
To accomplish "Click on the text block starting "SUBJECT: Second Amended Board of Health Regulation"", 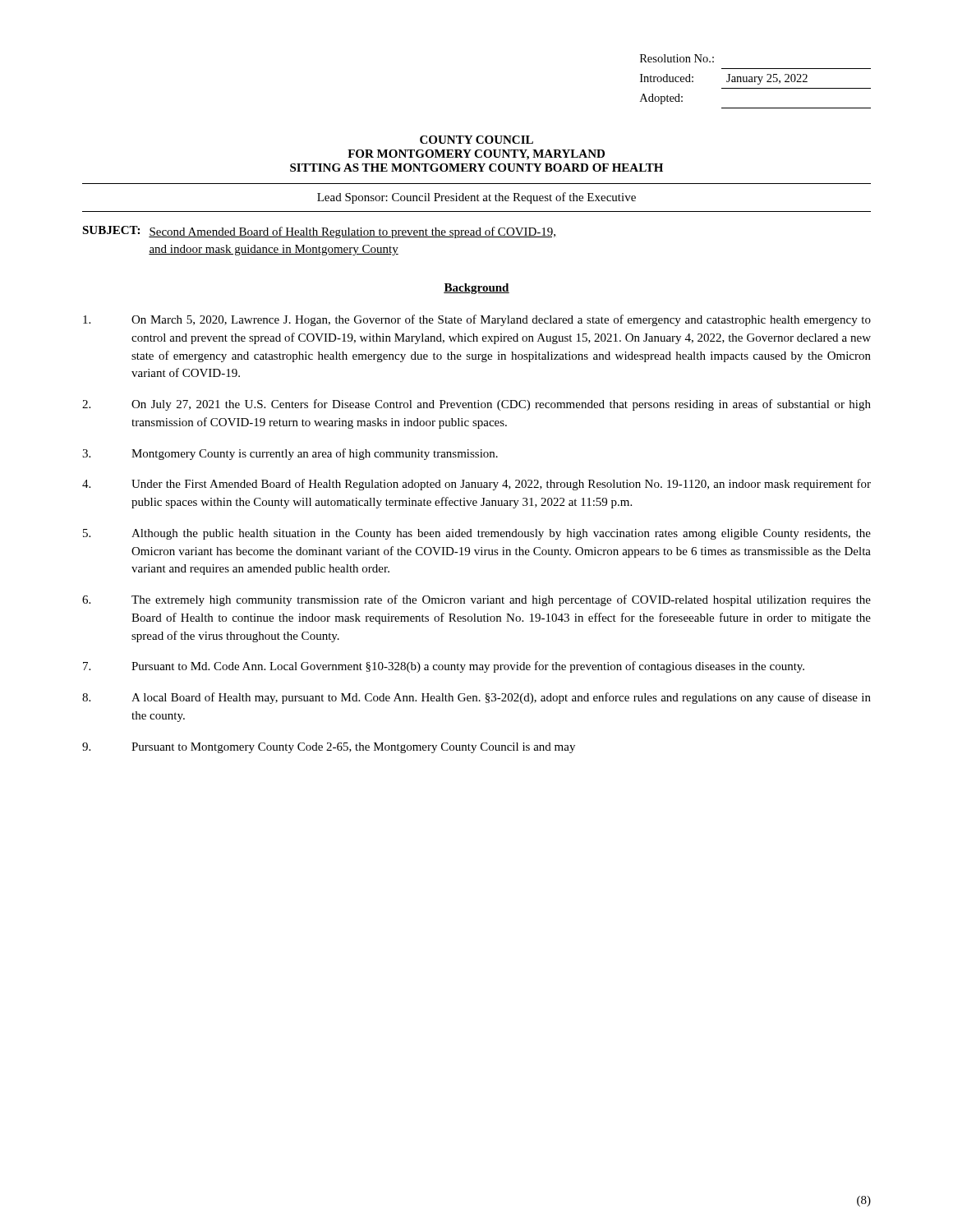I will 319,241.
